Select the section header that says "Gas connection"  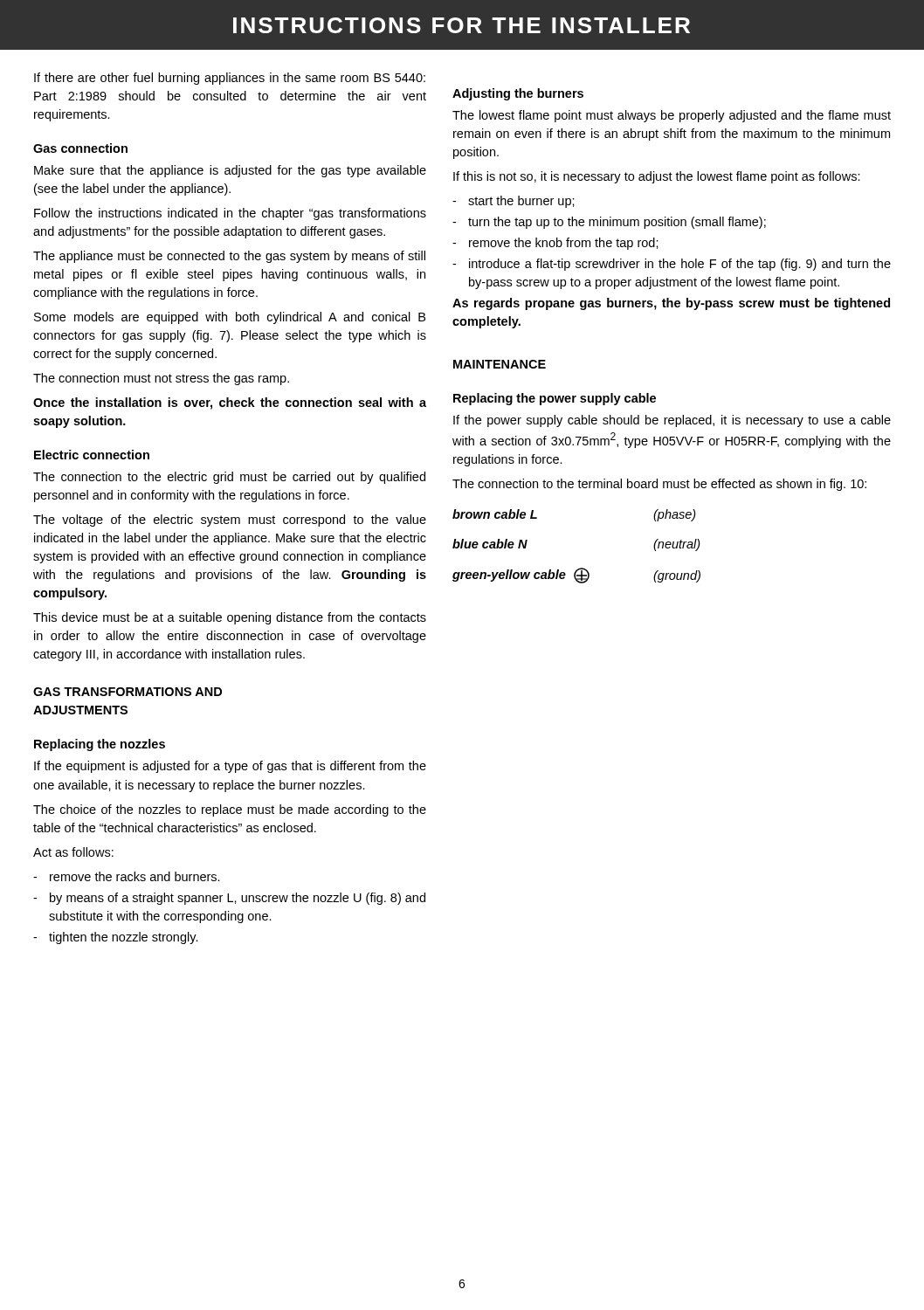pyautogui.click(x=80, y=148)
